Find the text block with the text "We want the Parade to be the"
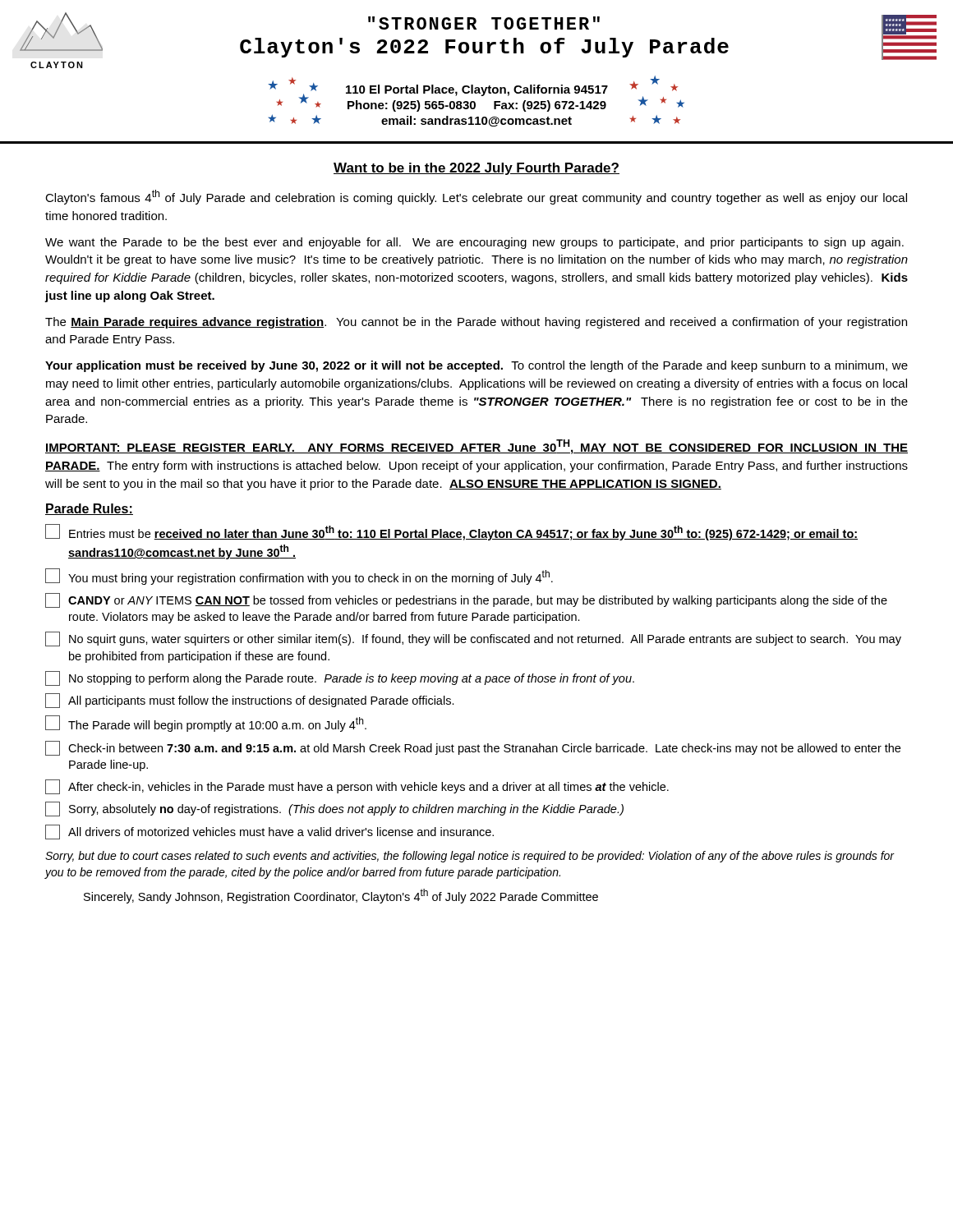Viewport: 953px width, 1232px height. coord(476,268)
